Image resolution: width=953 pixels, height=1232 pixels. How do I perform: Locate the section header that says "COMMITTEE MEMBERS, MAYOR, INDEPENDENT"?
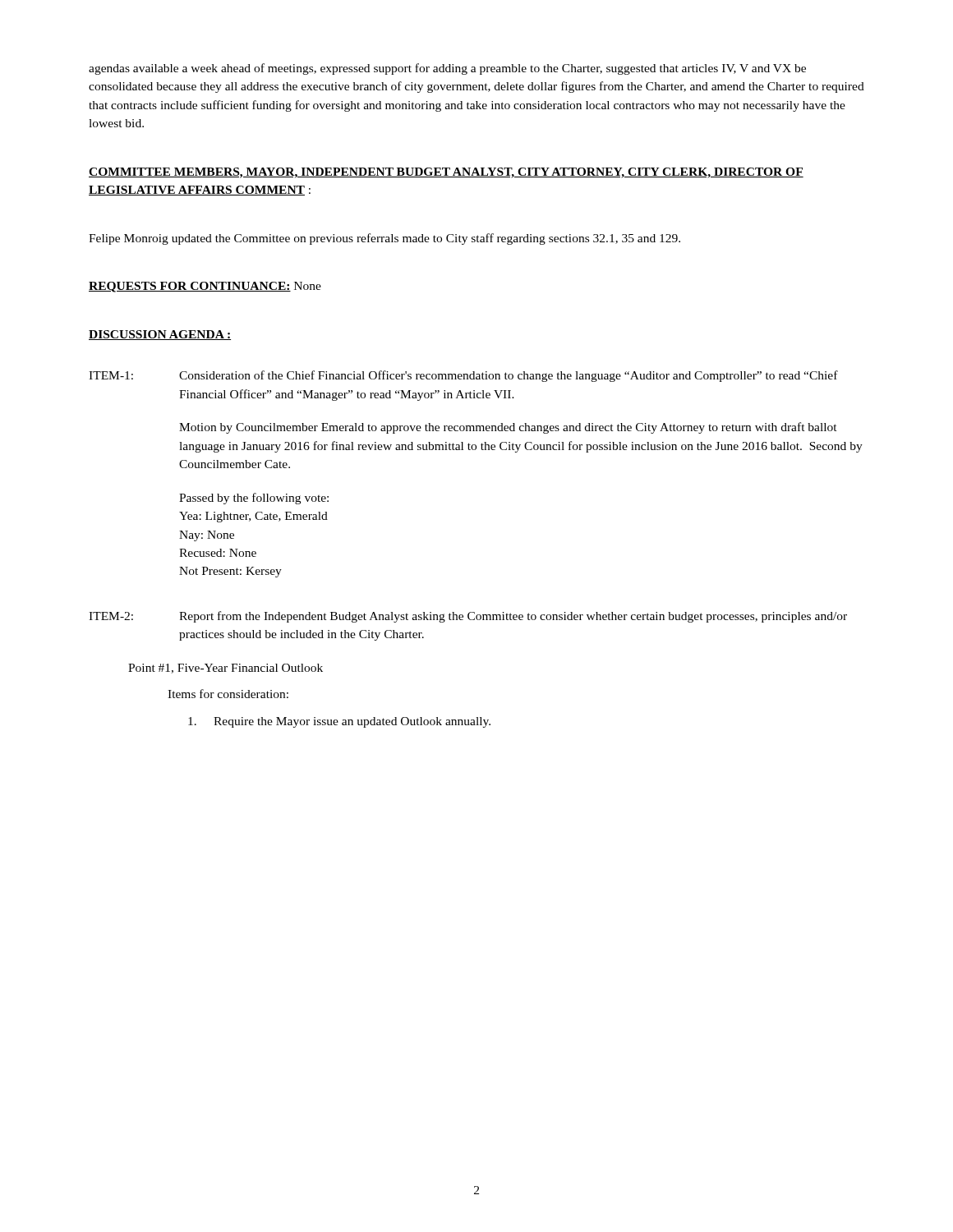(x=446, y=180)
